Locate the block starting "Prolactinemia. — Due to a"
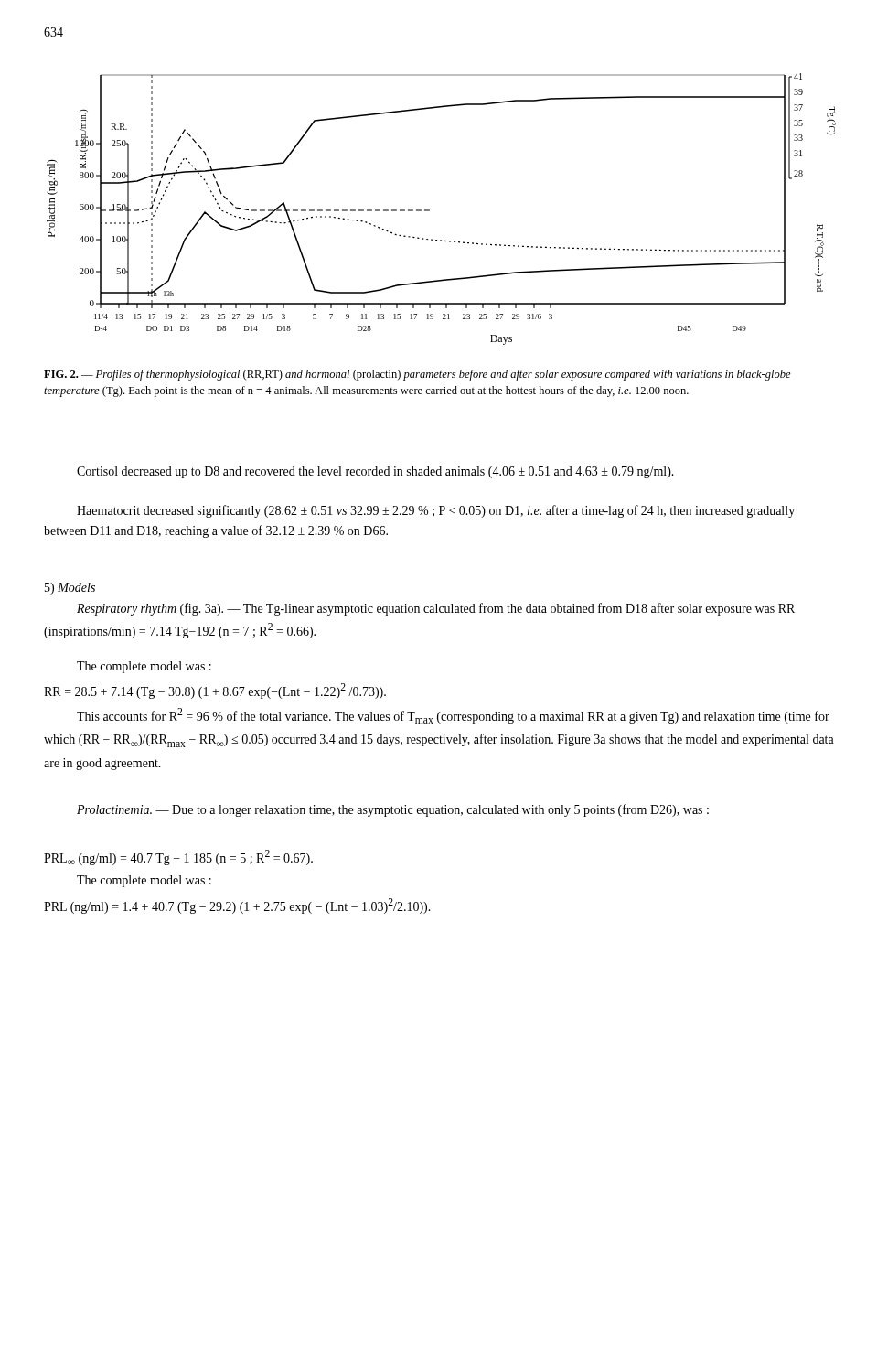877x1372 pixels. pos(442,811)
